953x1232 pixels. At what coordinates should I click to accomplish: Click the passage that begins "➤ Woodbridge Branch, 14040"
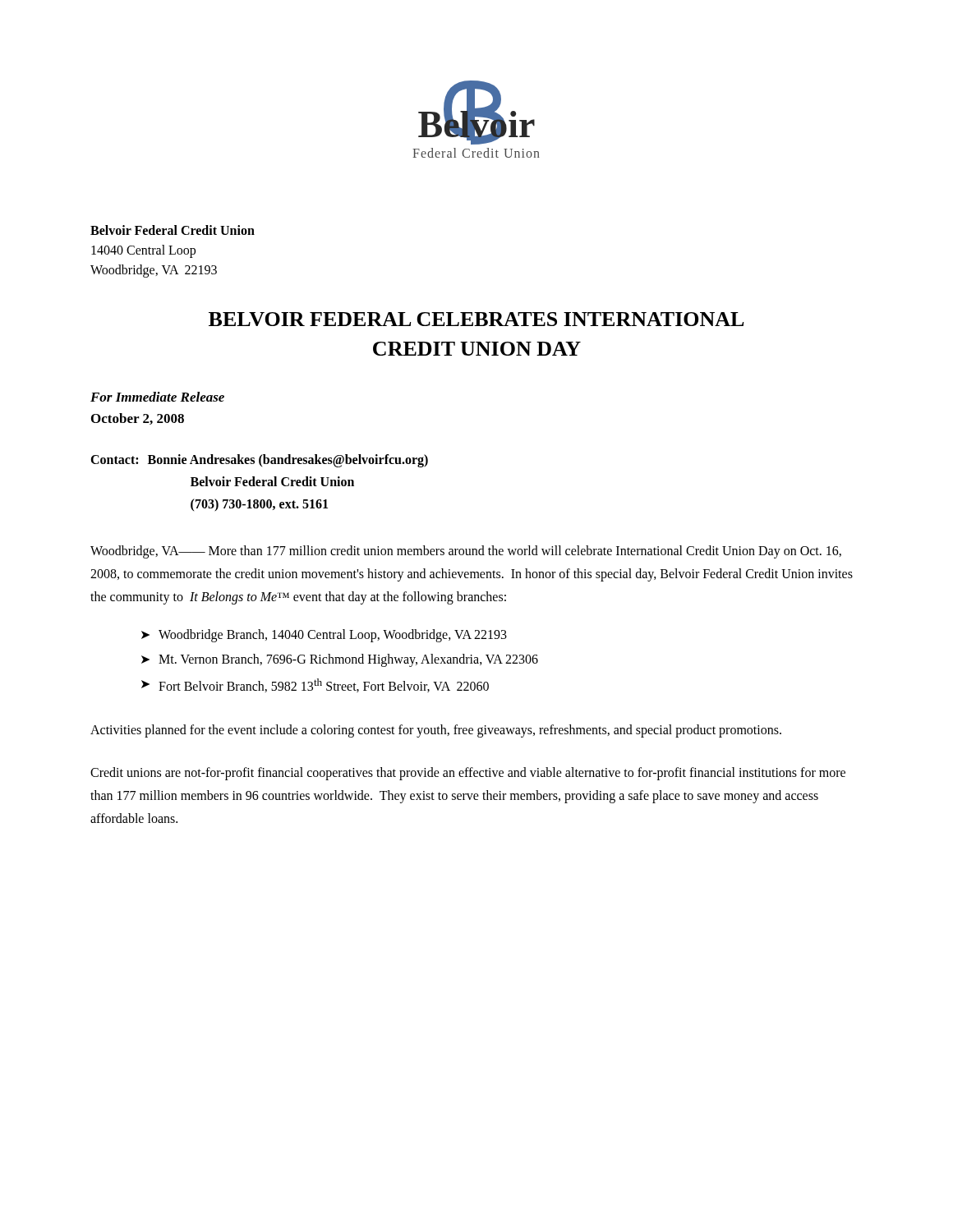tap(323, 635)
